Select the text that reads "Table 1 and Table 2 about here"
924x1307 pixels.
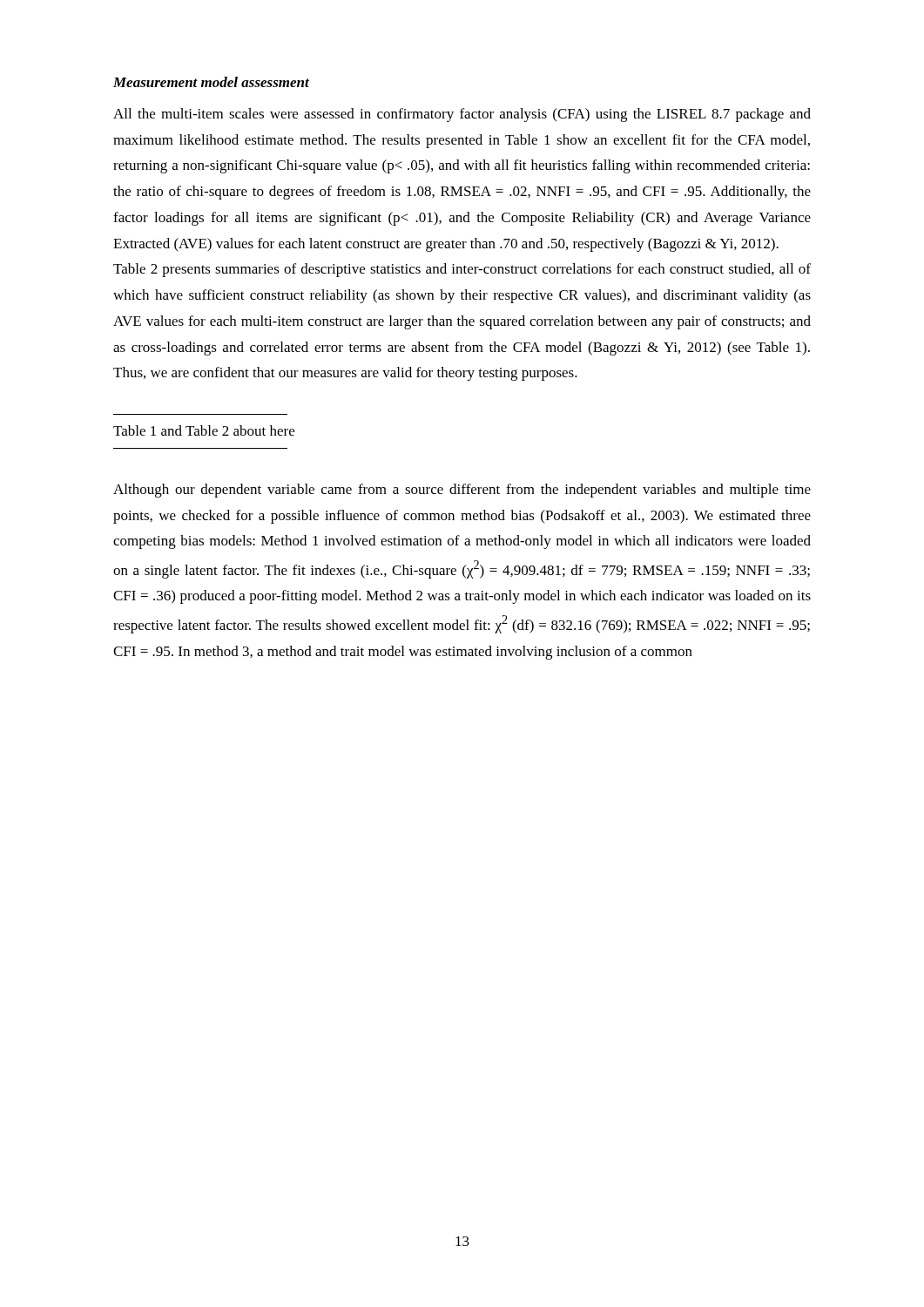[x=204, y=430]
